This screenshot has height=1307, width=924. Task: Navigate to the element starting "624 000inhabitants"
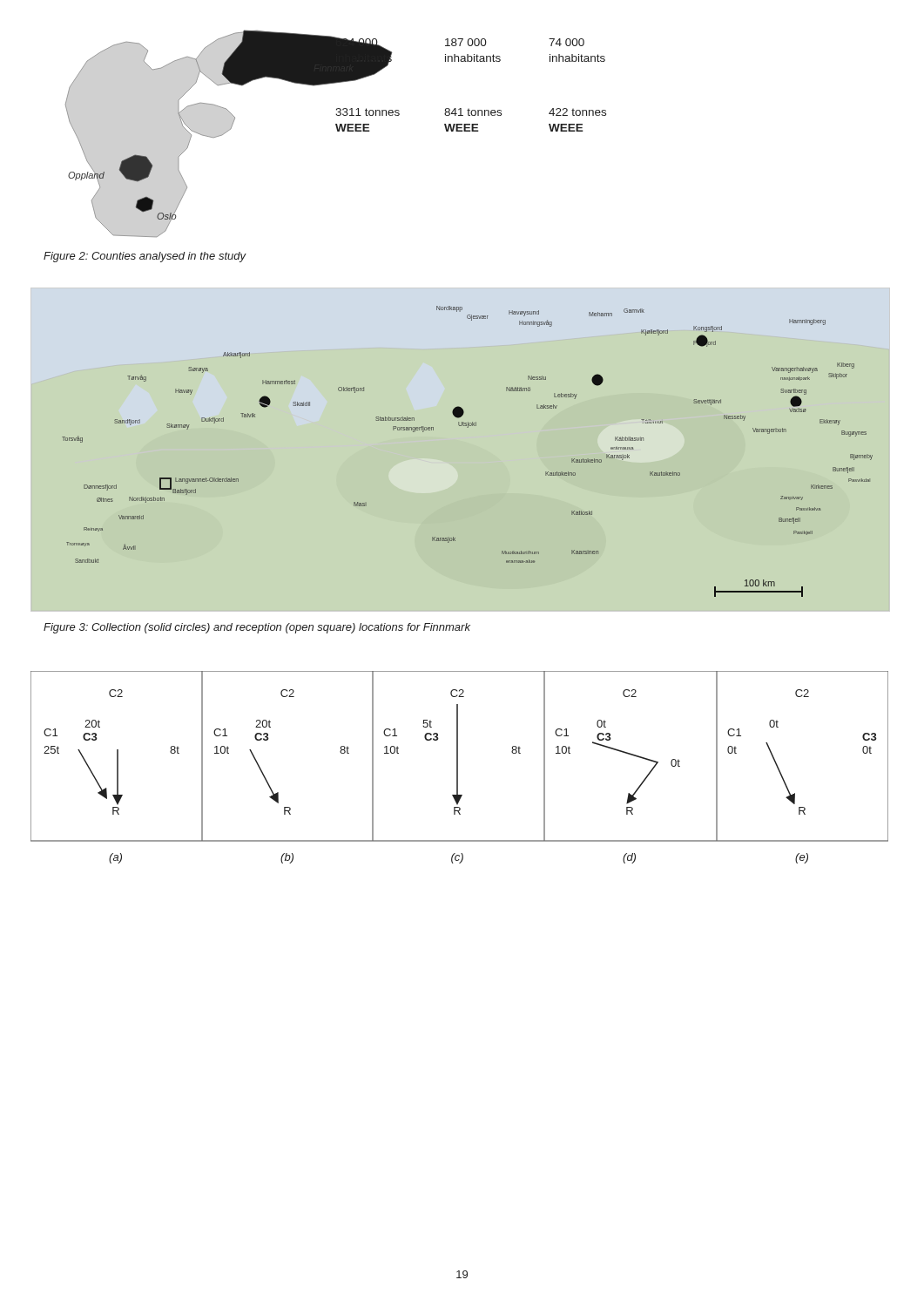tap(364, 50)
